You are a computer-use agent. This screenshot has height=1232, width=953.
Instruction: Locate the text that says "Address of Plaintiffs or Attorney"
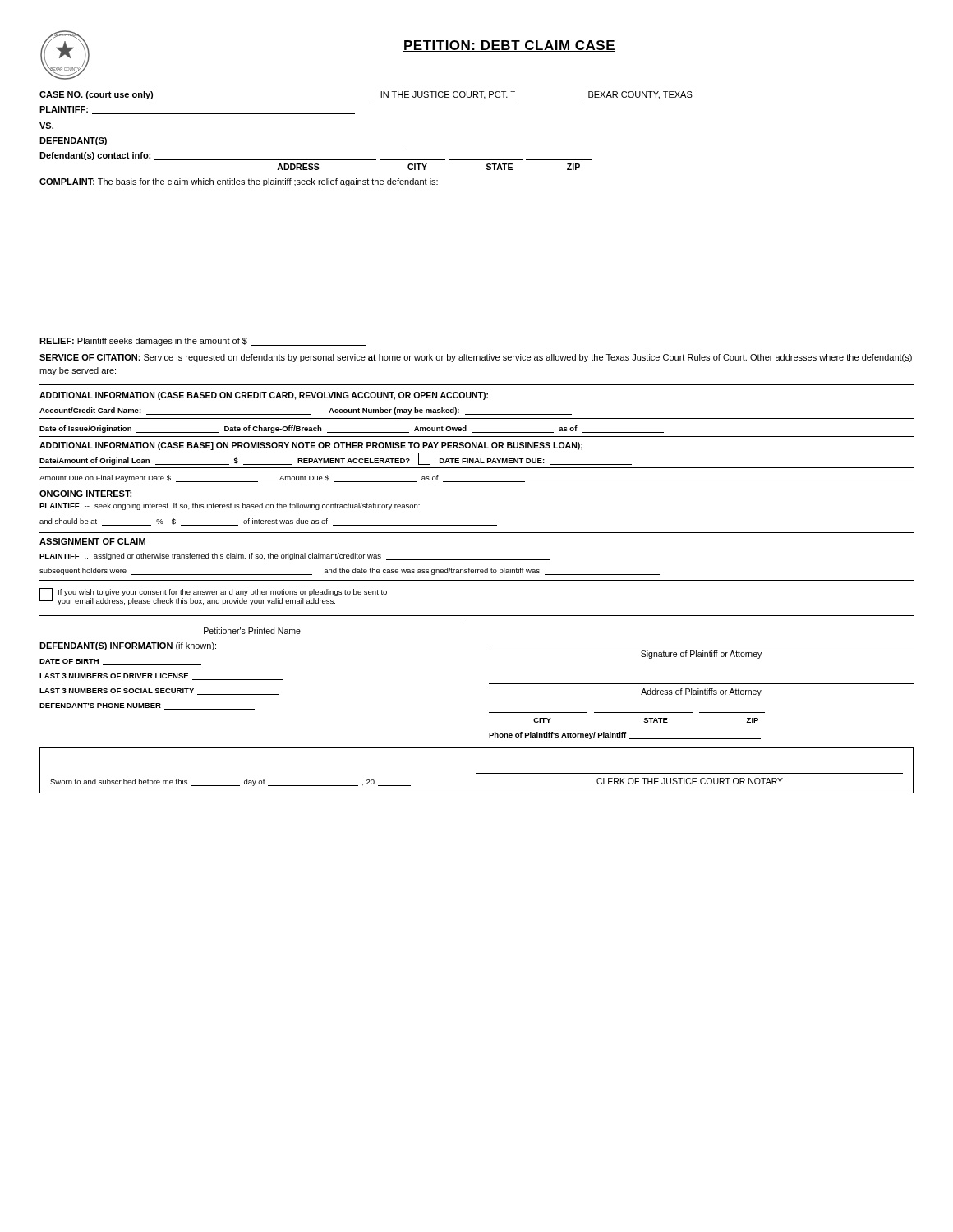tap(701, 691)
